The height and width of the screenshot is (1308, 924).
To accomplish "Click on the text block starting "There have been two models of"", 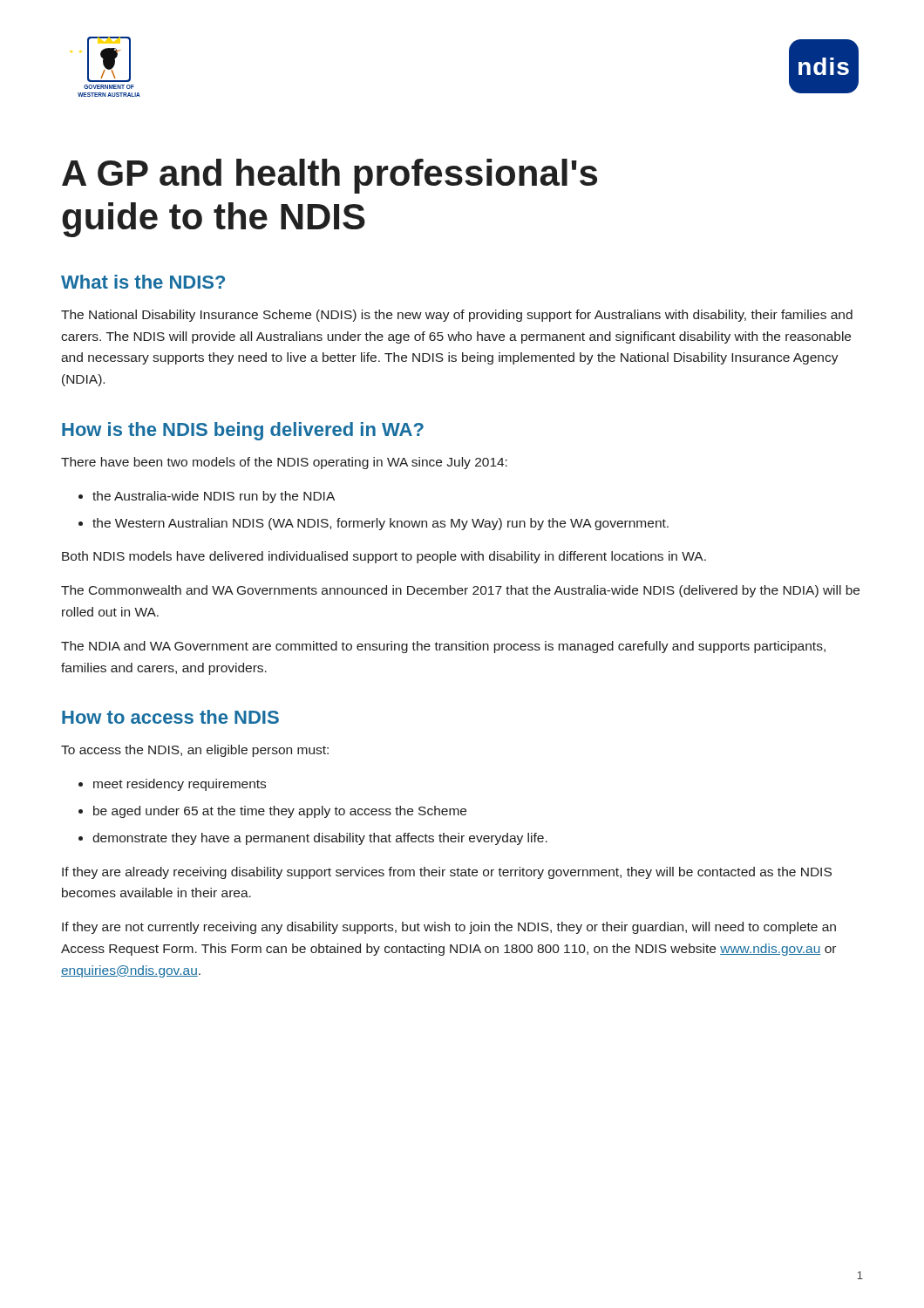I will click(462, 462).
